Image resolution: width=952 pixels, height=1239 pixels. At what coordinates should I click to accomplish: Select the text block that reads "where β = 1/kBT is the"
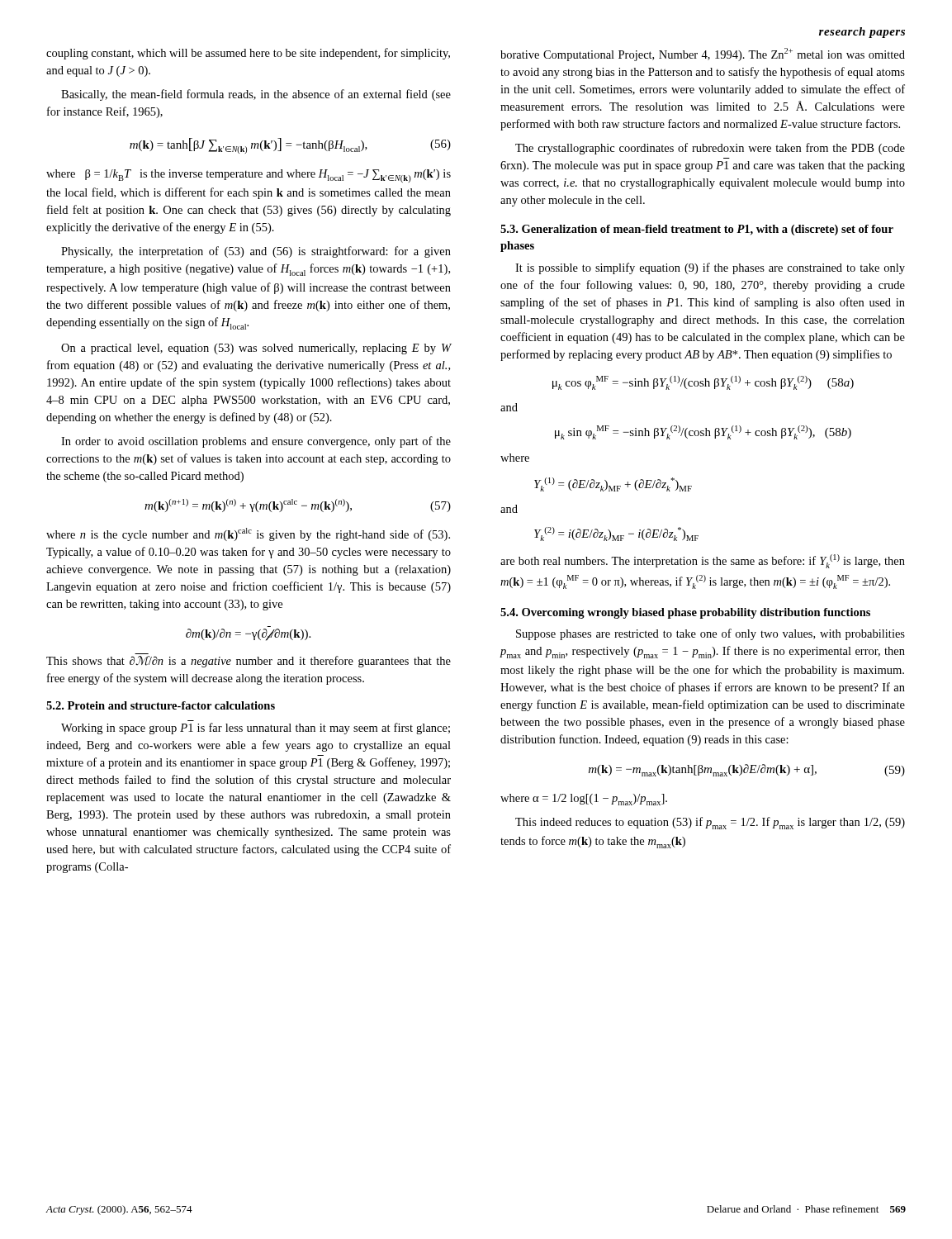click(x=249, y=325)
